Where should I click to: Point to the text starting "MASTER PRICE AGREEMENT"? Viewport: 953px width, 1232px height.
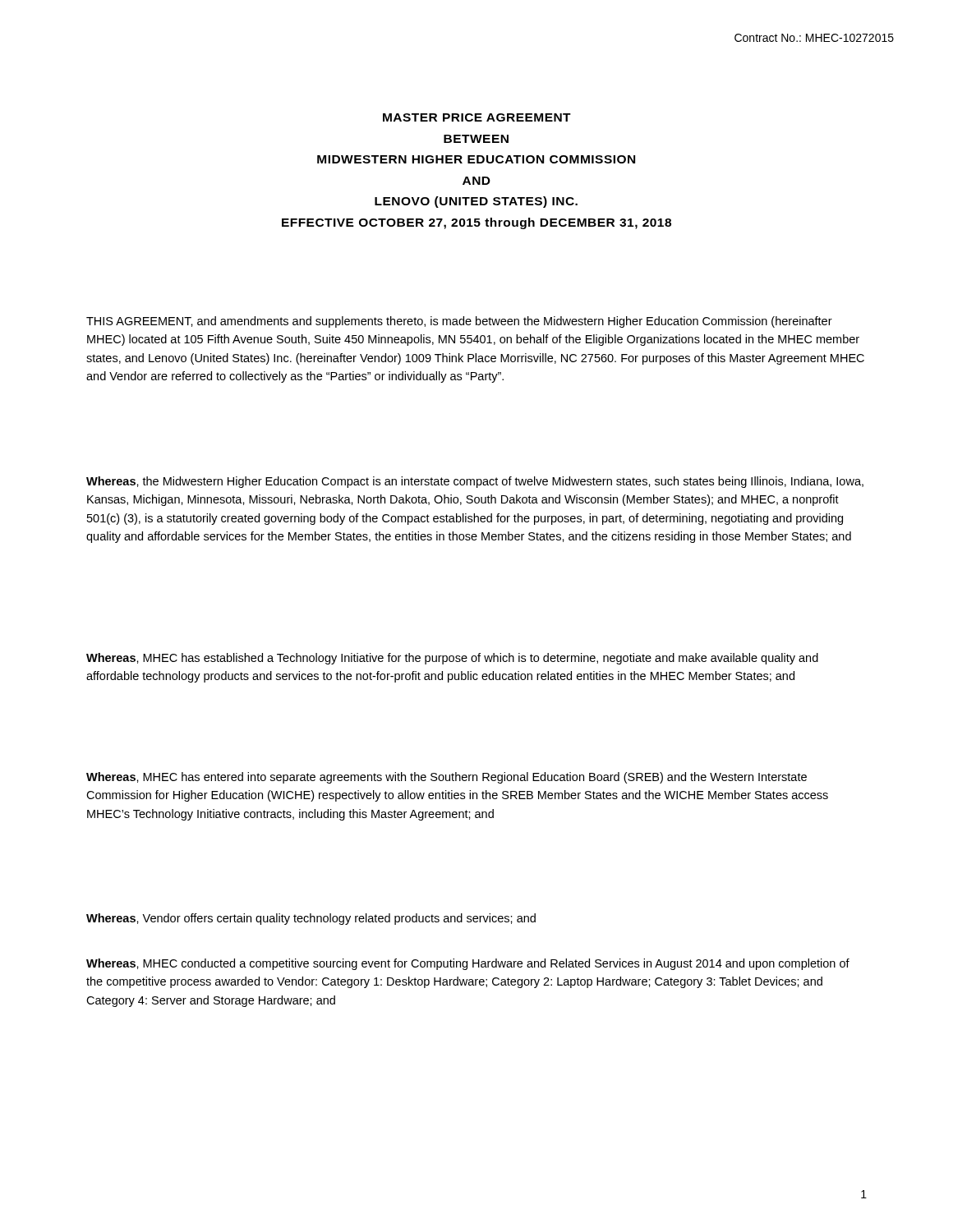(476, 170)
